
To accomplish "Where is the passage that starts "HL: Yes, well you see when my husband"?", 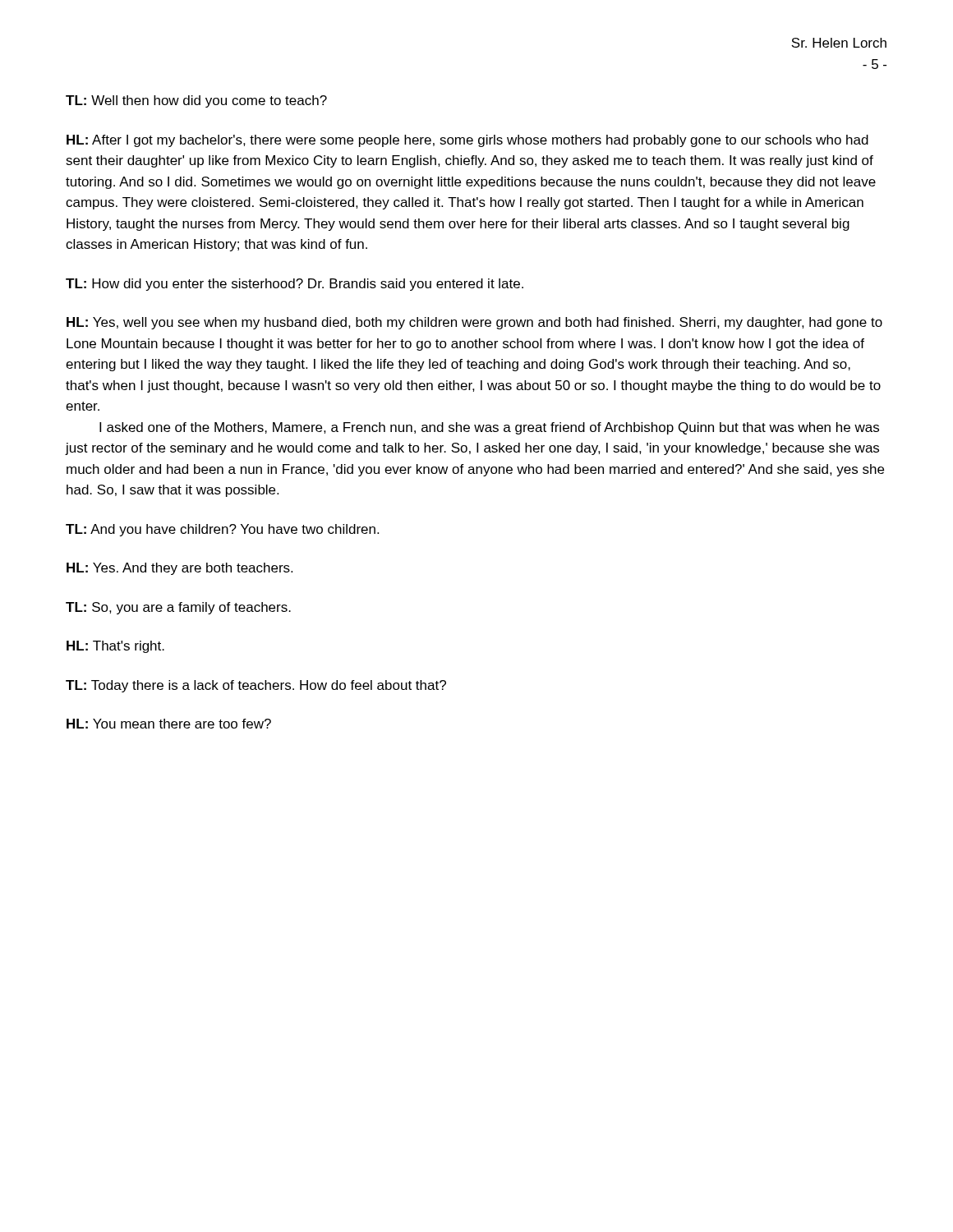I will 474,323.
